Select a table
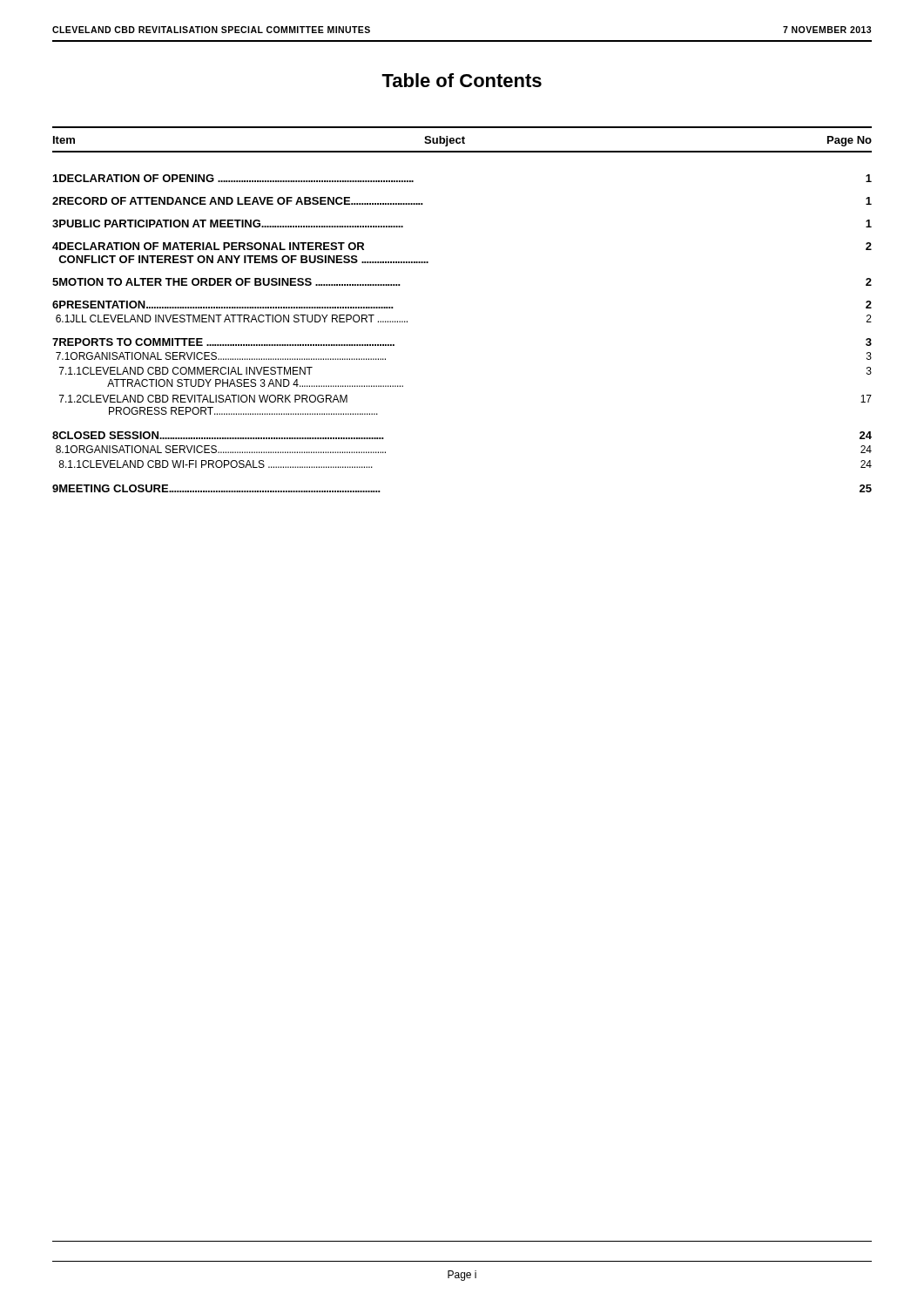 (462, 311)
